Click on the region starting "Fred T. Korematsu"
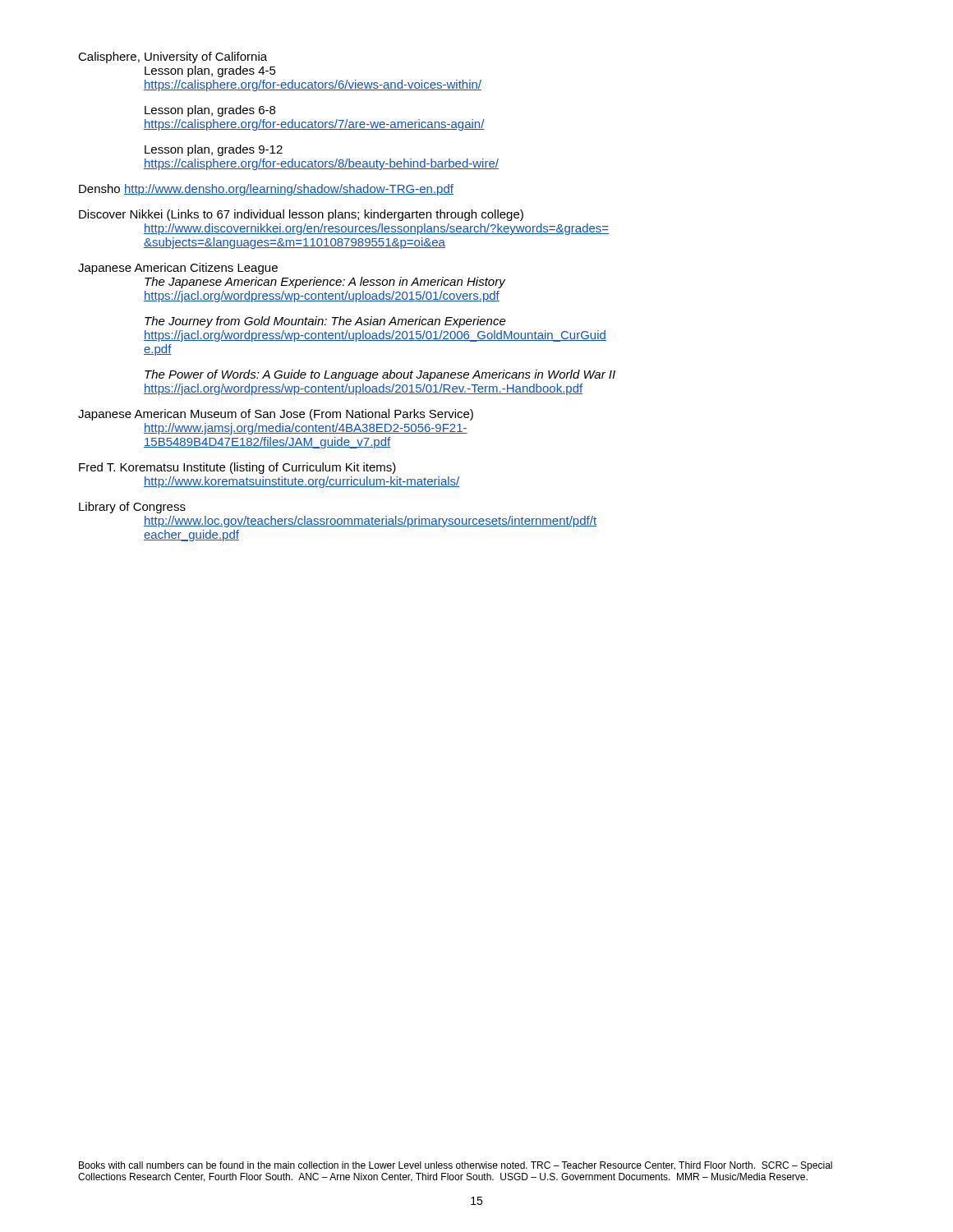Viewport: 953px width, 1232px height. (x=237, y=468)
